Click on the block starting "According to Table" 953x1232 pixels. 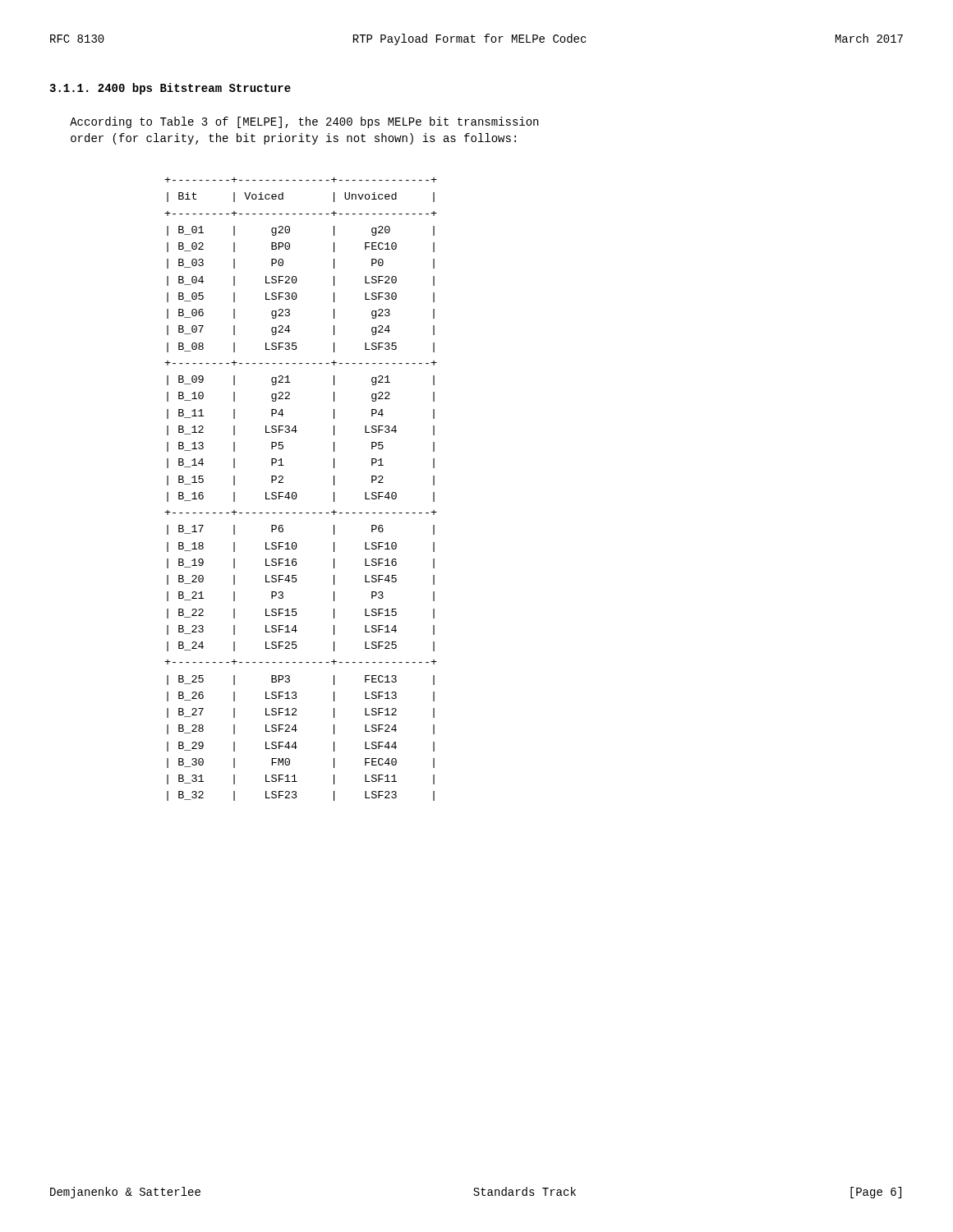point(294,130)
